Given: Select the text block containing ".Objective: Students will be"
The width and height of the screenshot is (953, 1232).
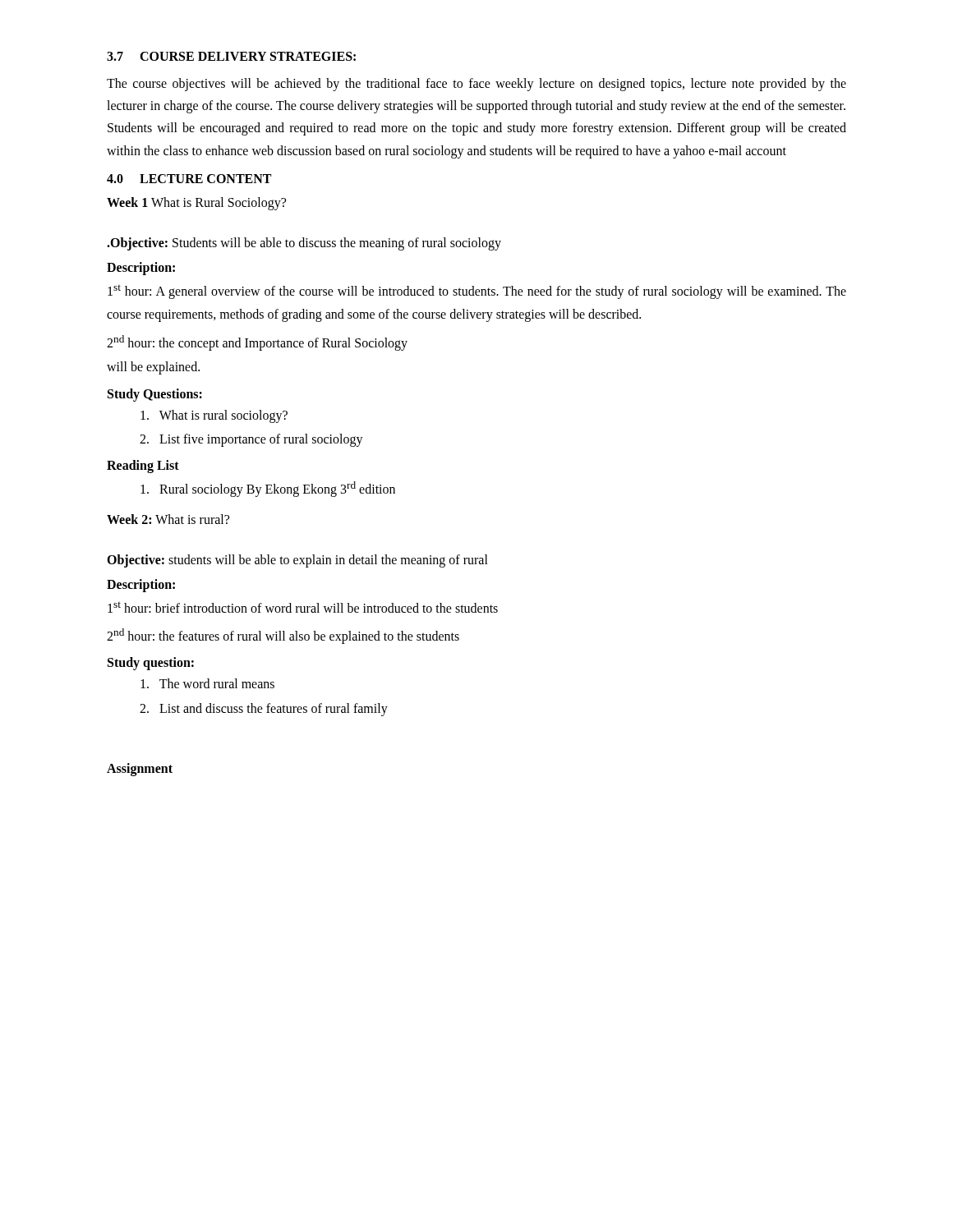Looking at the screenshot, I should (x=304, y=243).
